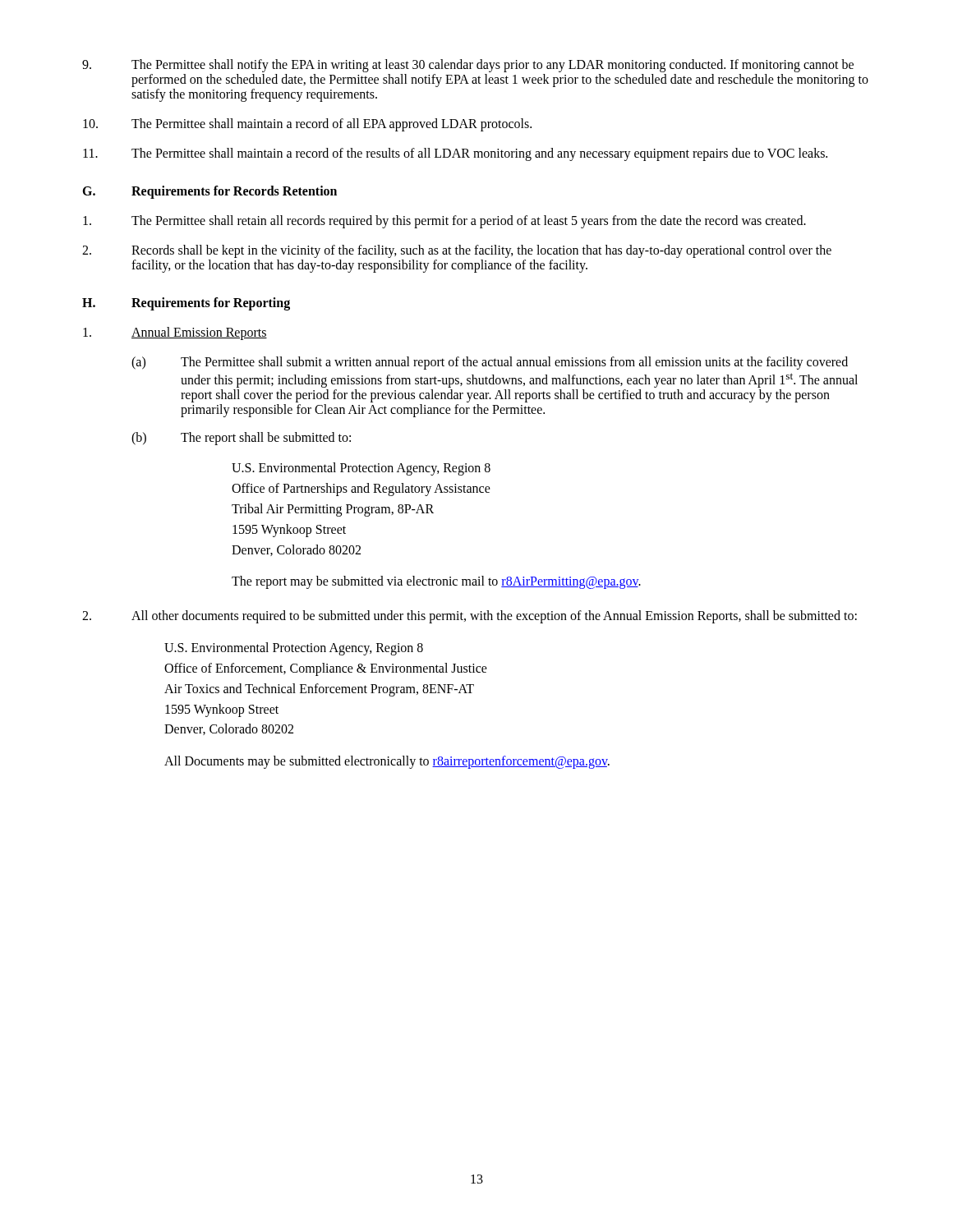The image size is (953, 1232).
Task: Locate the text block containing "All Documents may be"
Action: click(387, 761)
